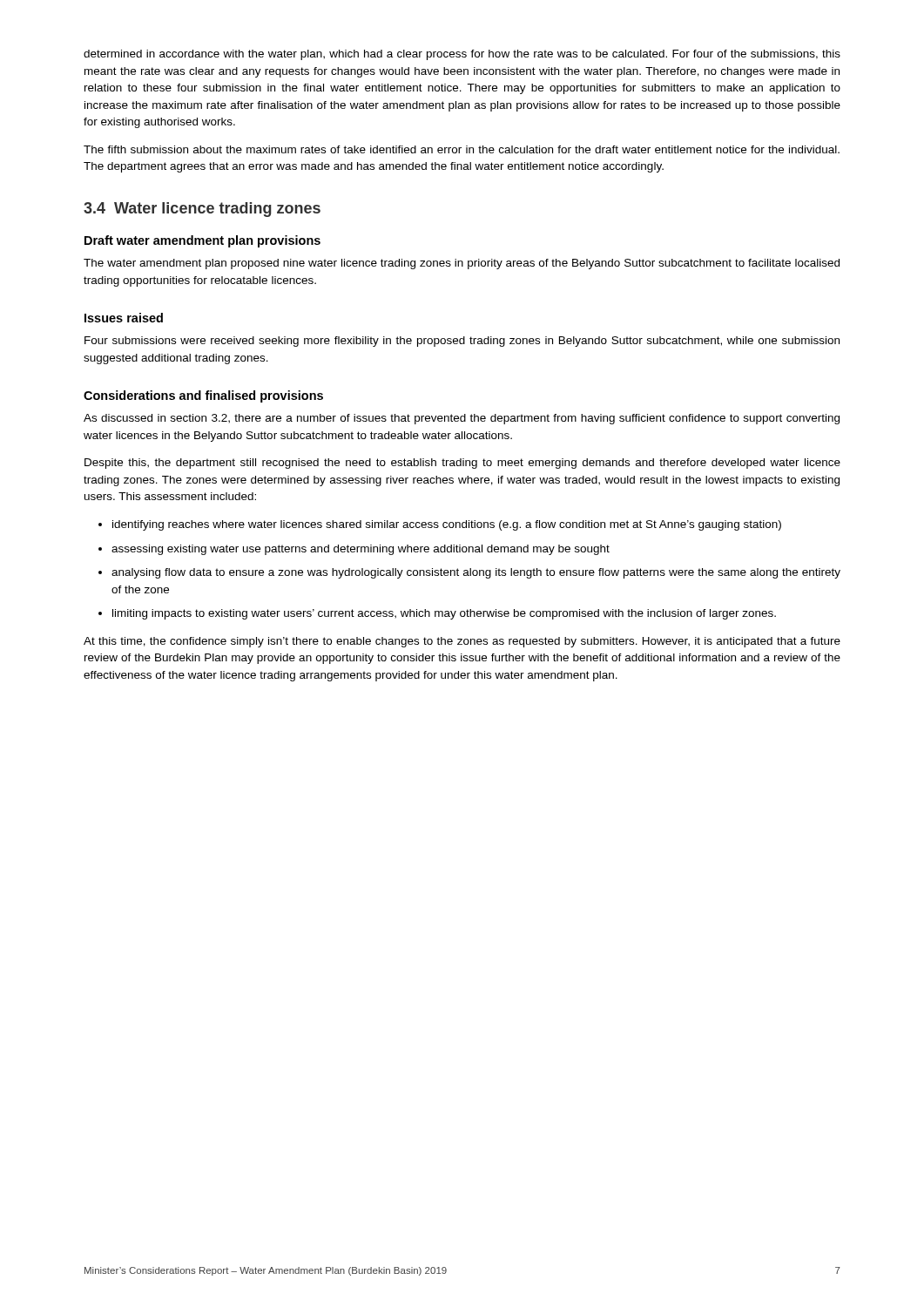Locate the section header that opens with "Draft water amendment"
This screenshot has width=924, height=1307.
pyautogui.click(x=202, y=241)
